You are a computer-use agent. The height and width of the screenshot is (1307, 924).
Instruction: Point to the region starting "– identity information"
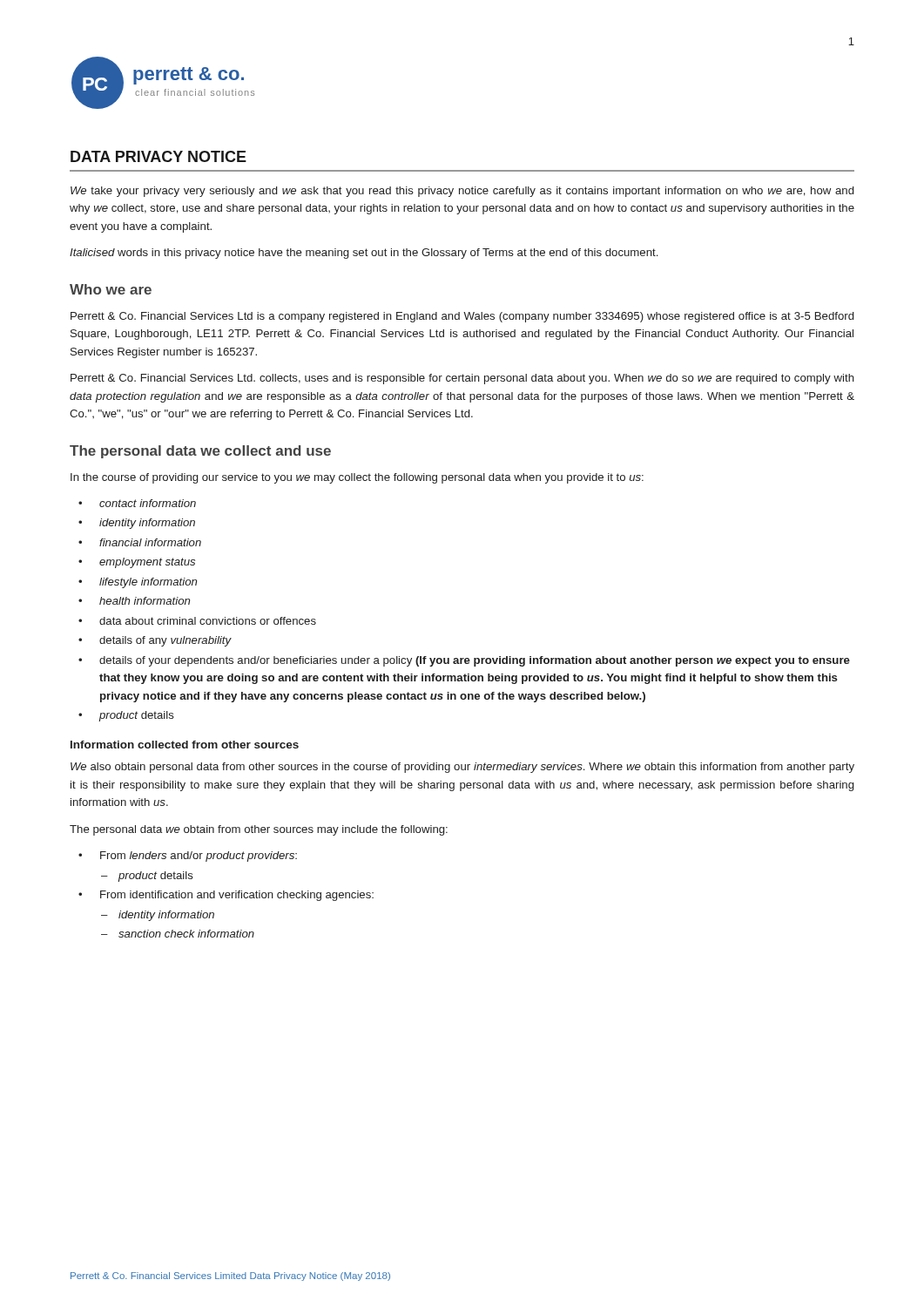pos(158,915)
